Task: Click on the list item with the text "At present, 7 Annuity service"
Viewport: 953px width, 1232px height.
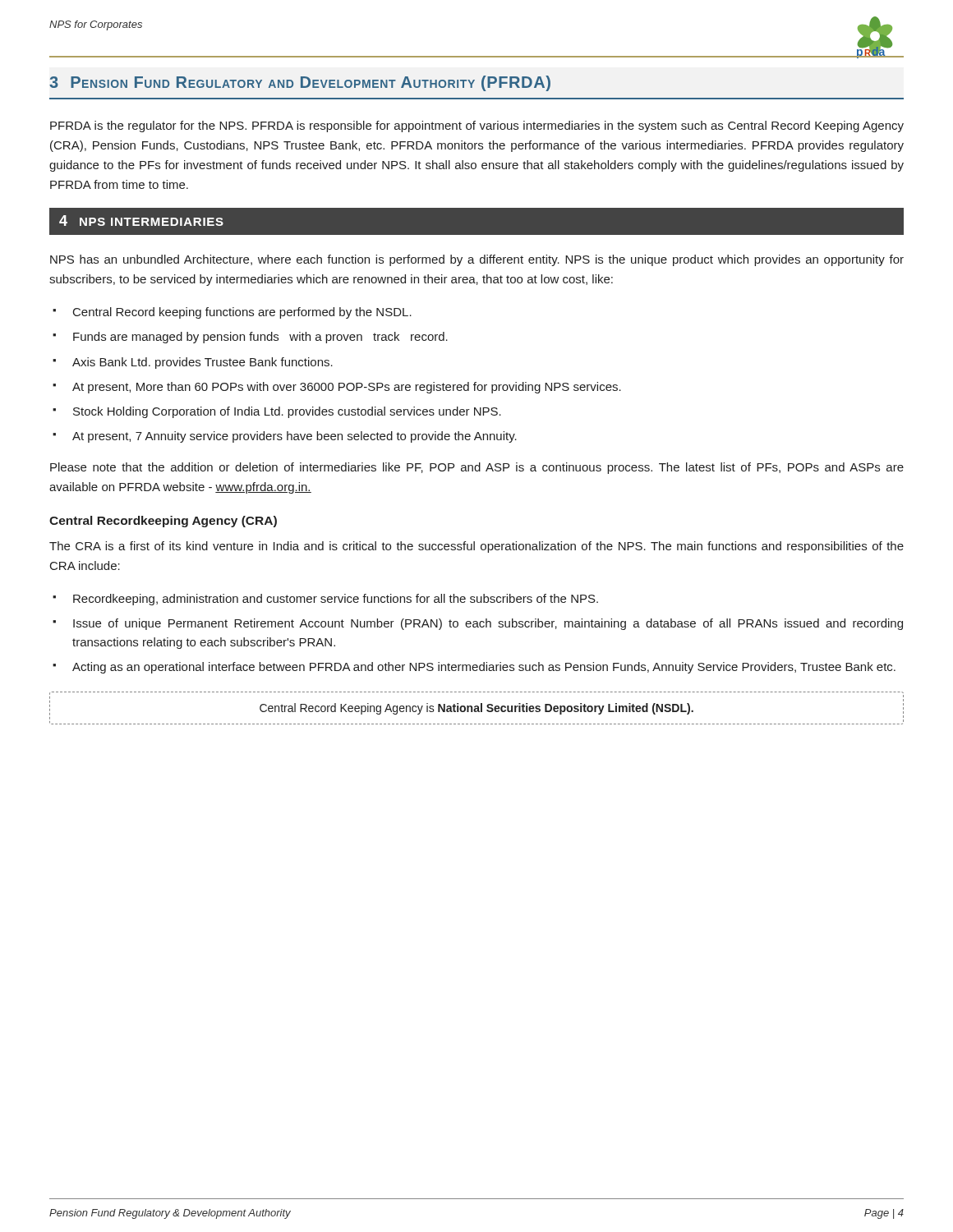Action: [295, 436]
